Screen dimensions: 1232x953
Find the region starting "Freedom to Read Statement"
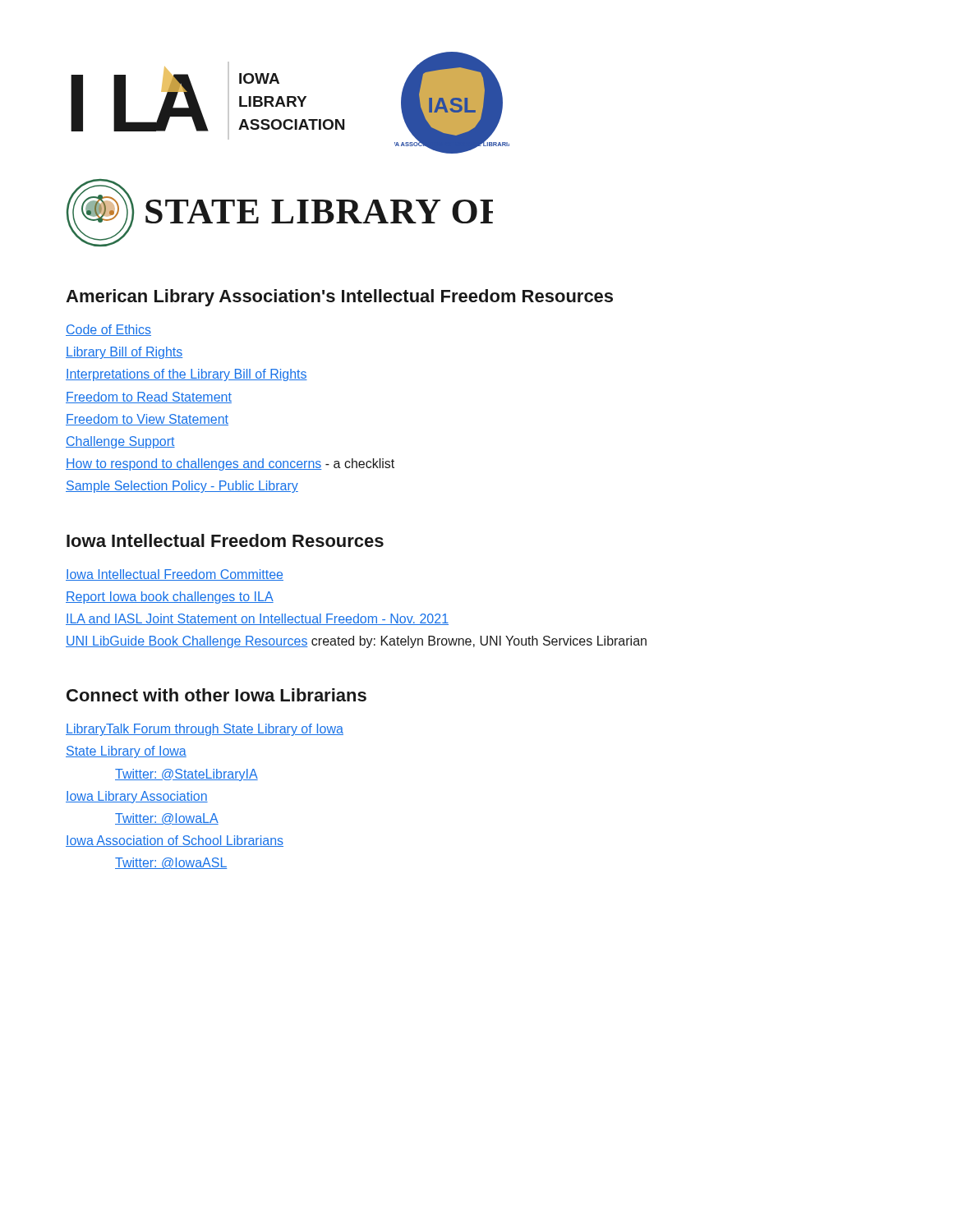149,397
